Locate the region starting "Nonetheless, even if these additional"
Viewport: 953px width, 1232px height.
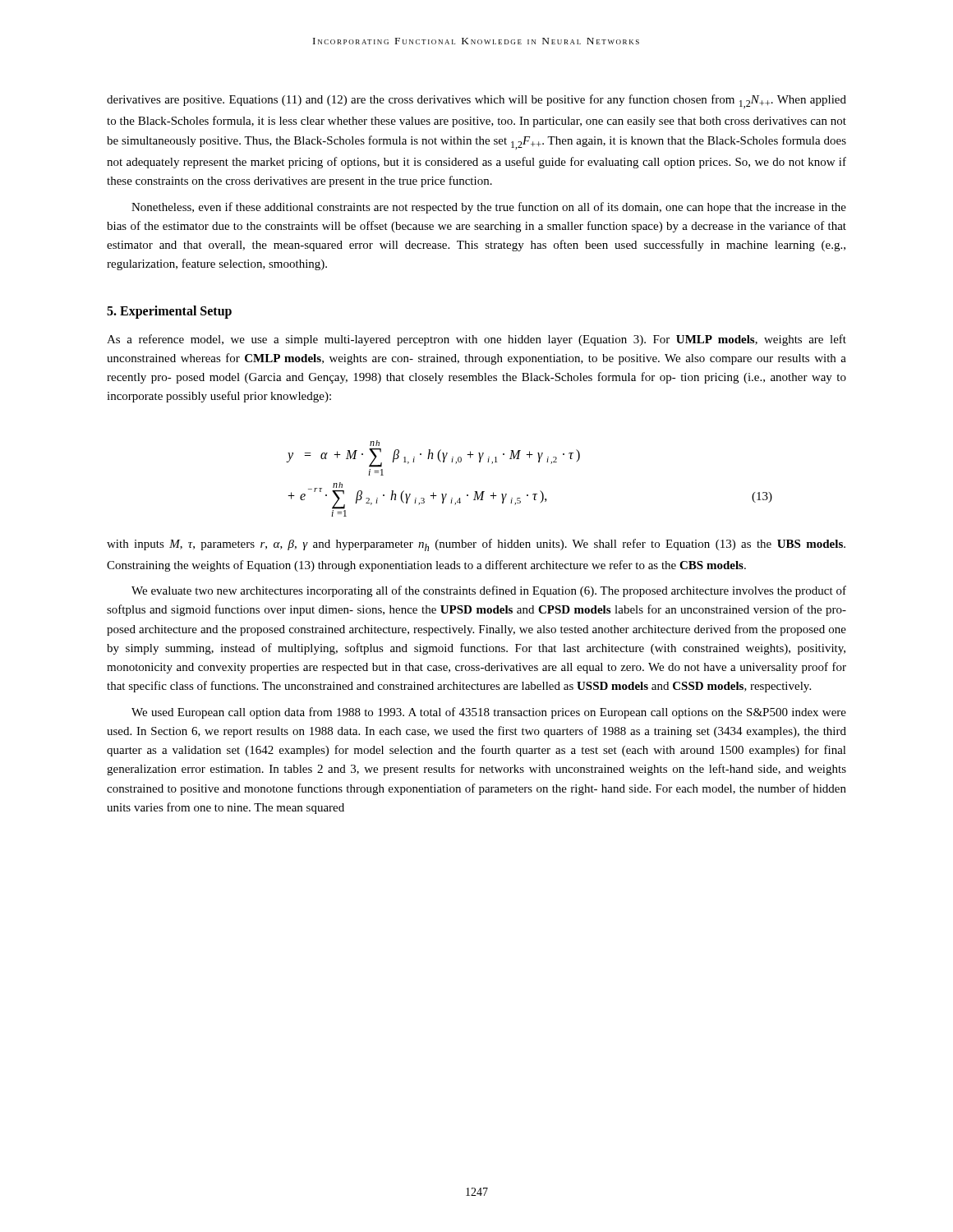(x=476, y=235)
